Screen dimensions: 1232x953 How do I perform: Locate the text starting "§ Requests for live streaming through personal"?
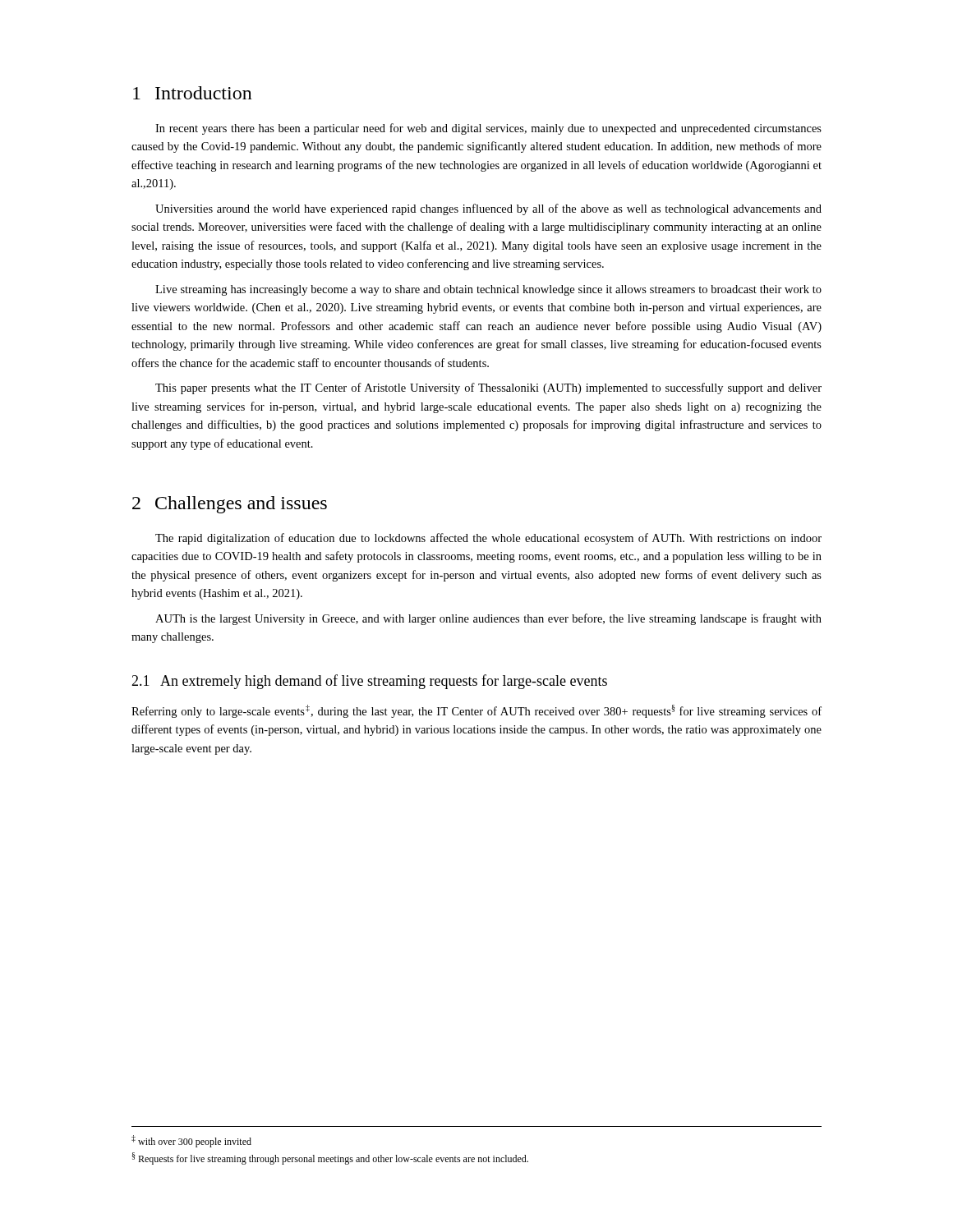click(x=330, y=1158)
